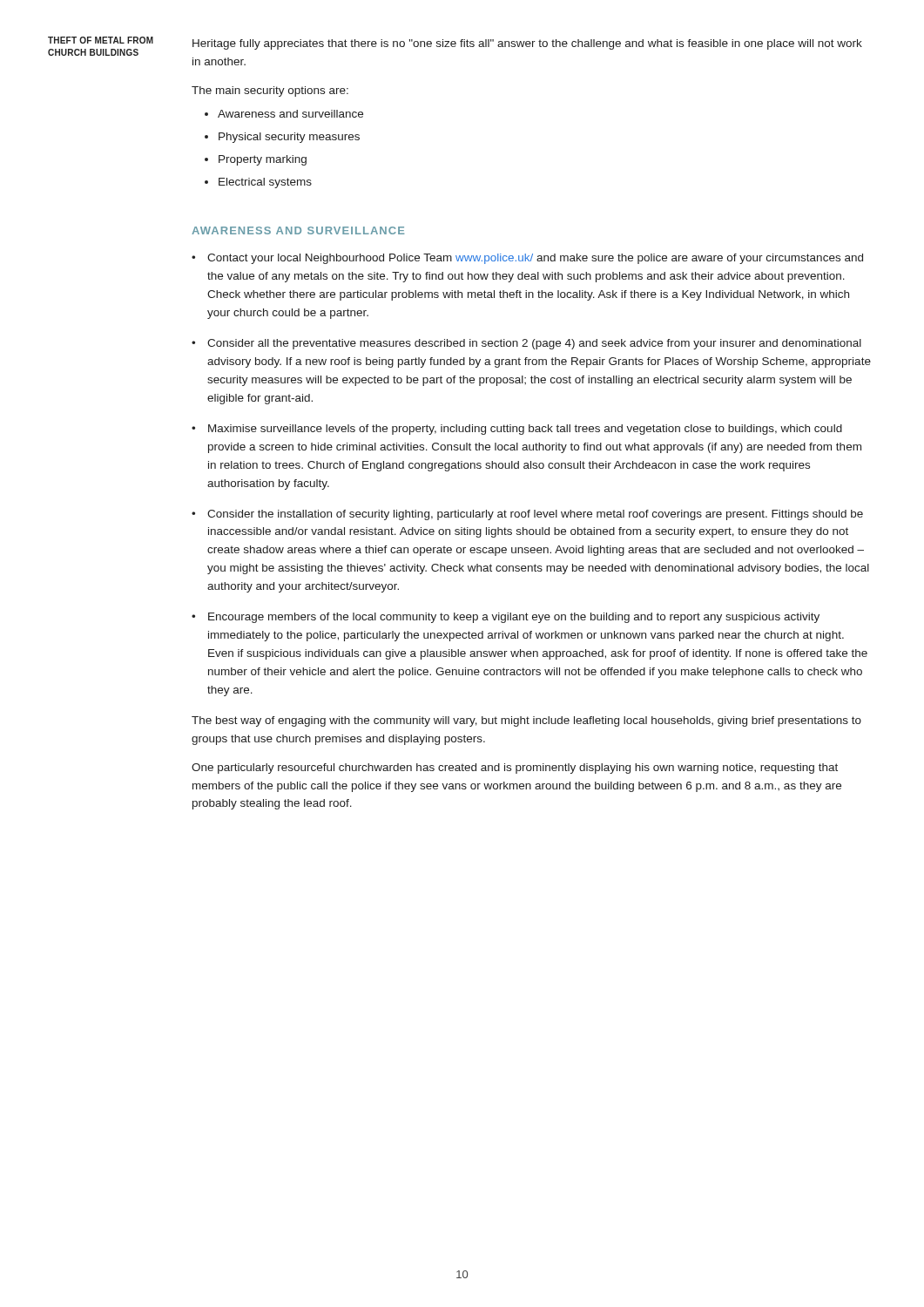Where does it say "The main security options are:"?
Screen dimensions: 1307x924
[x=270, y=90]
